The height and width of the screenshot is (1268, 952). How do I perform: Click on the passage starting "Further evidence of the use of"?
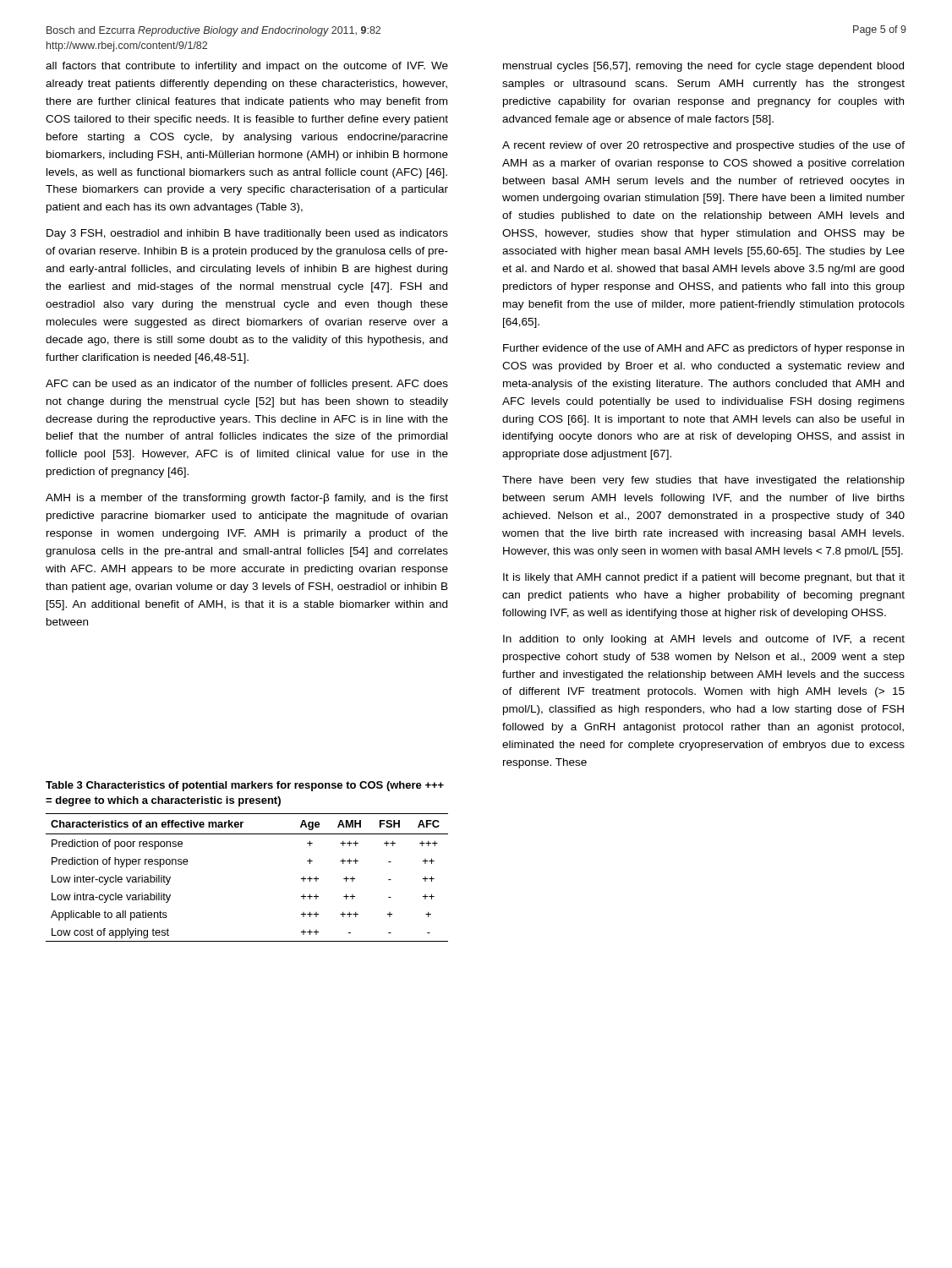pos(703,401)
